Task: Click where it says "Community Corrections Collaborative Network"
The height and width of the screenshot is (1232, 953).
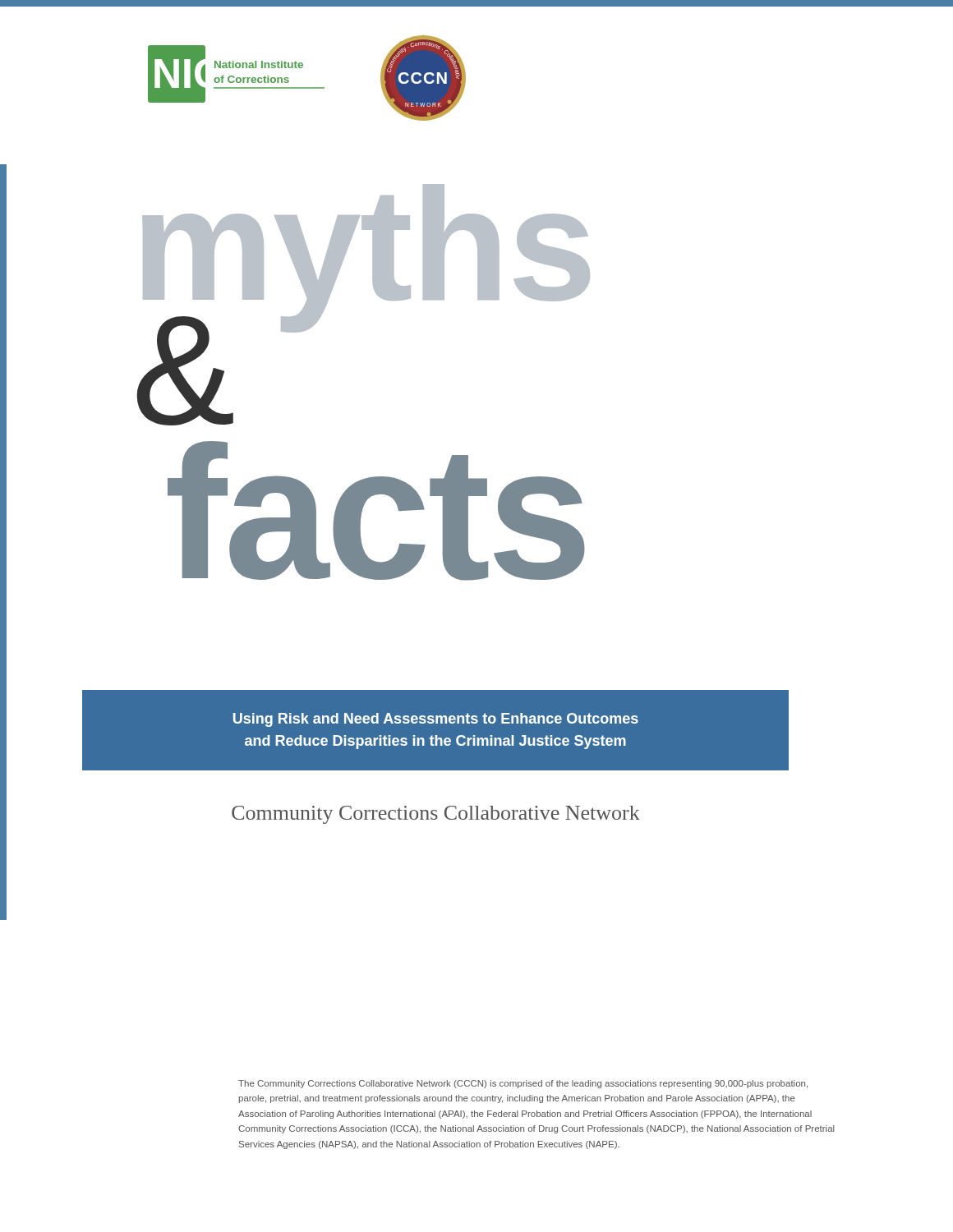Action: click(435, 813)
